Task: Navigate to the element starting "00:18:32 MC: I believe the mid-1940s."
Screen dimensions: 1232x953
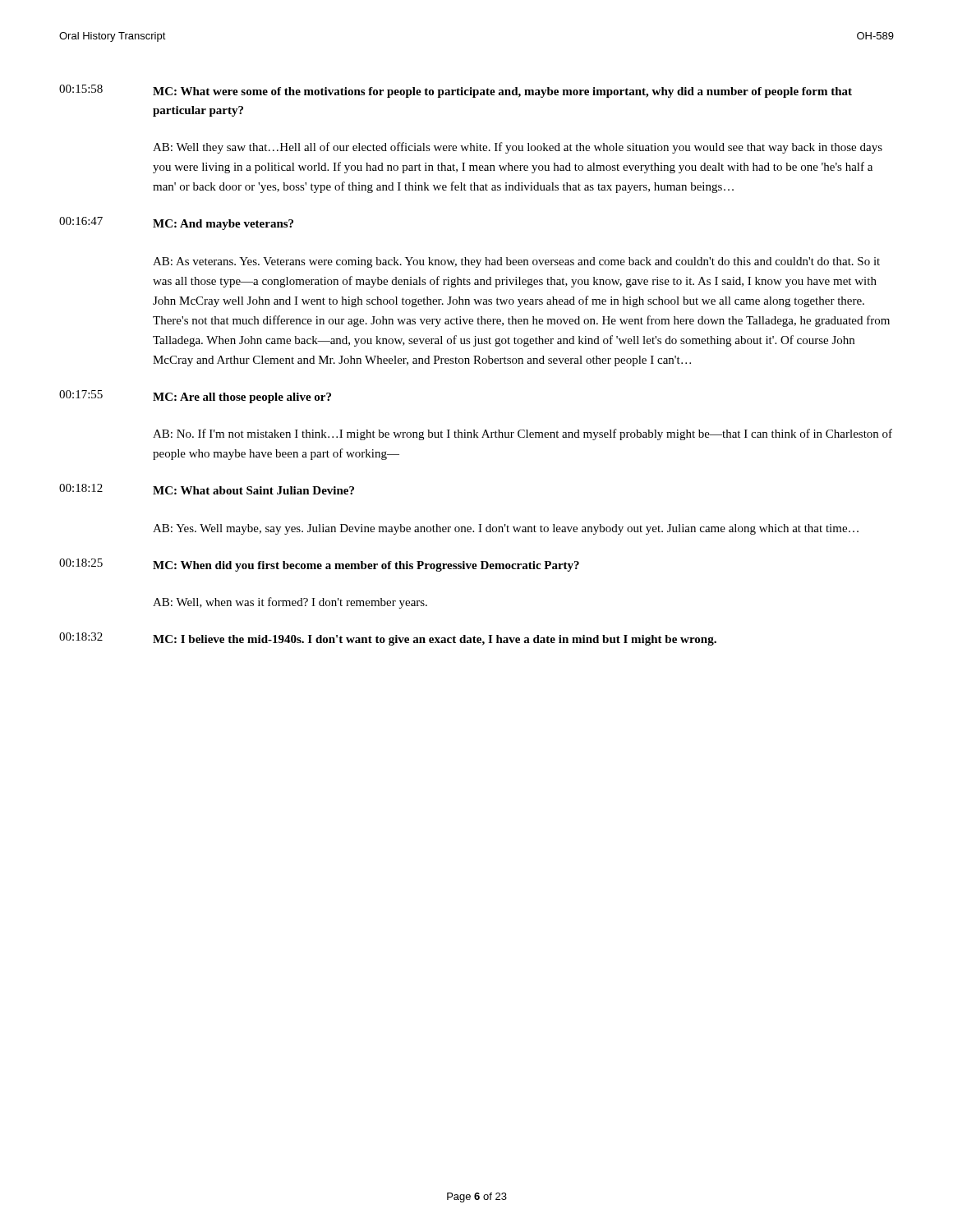Action: [476, 643]
